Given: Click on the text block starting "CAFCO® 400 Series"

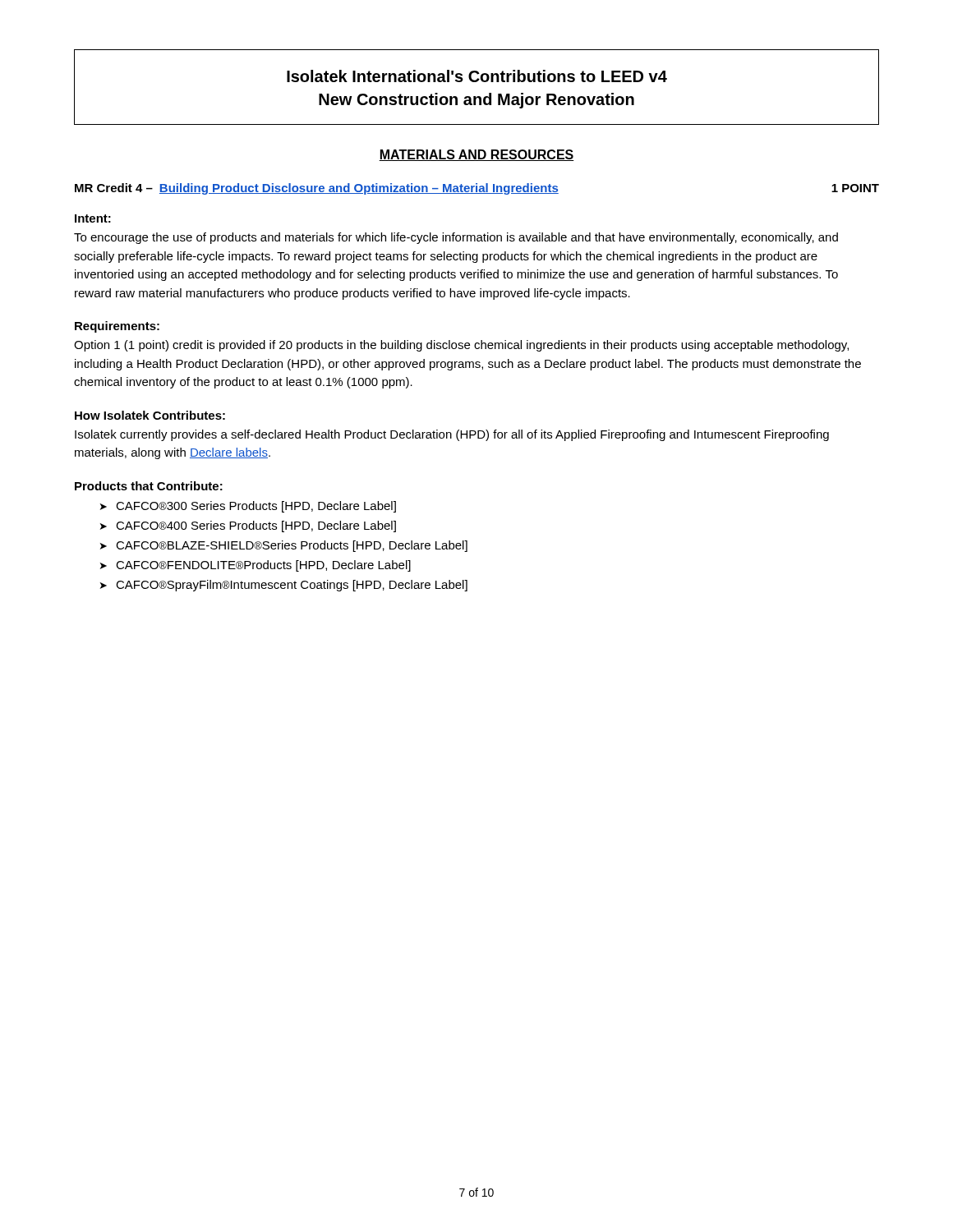Looking at the screenshot, I should click(x=256, y=526).
